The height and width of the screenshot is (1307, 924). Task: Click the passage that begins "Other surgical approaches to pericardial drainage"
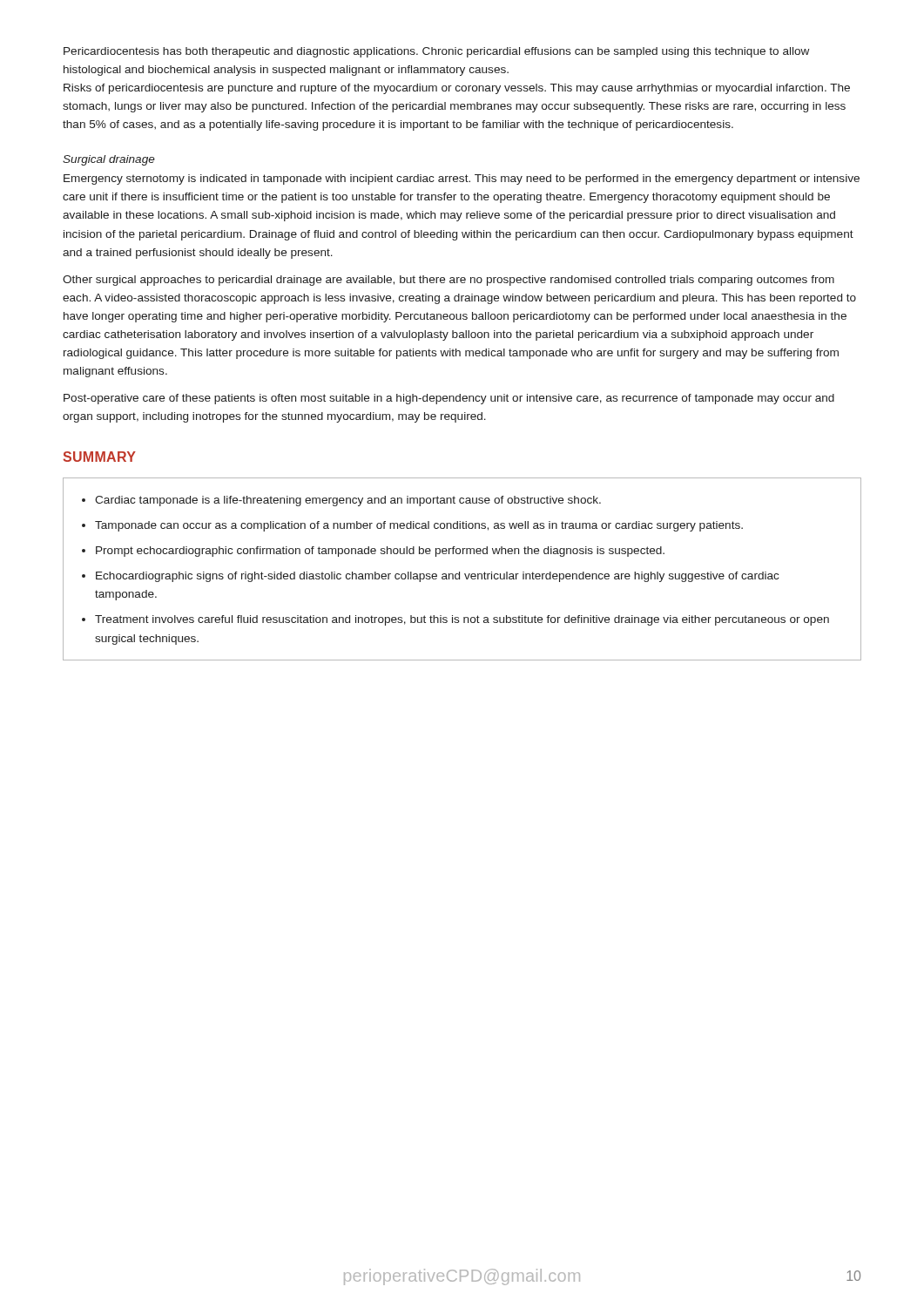(x=459, y=325)
